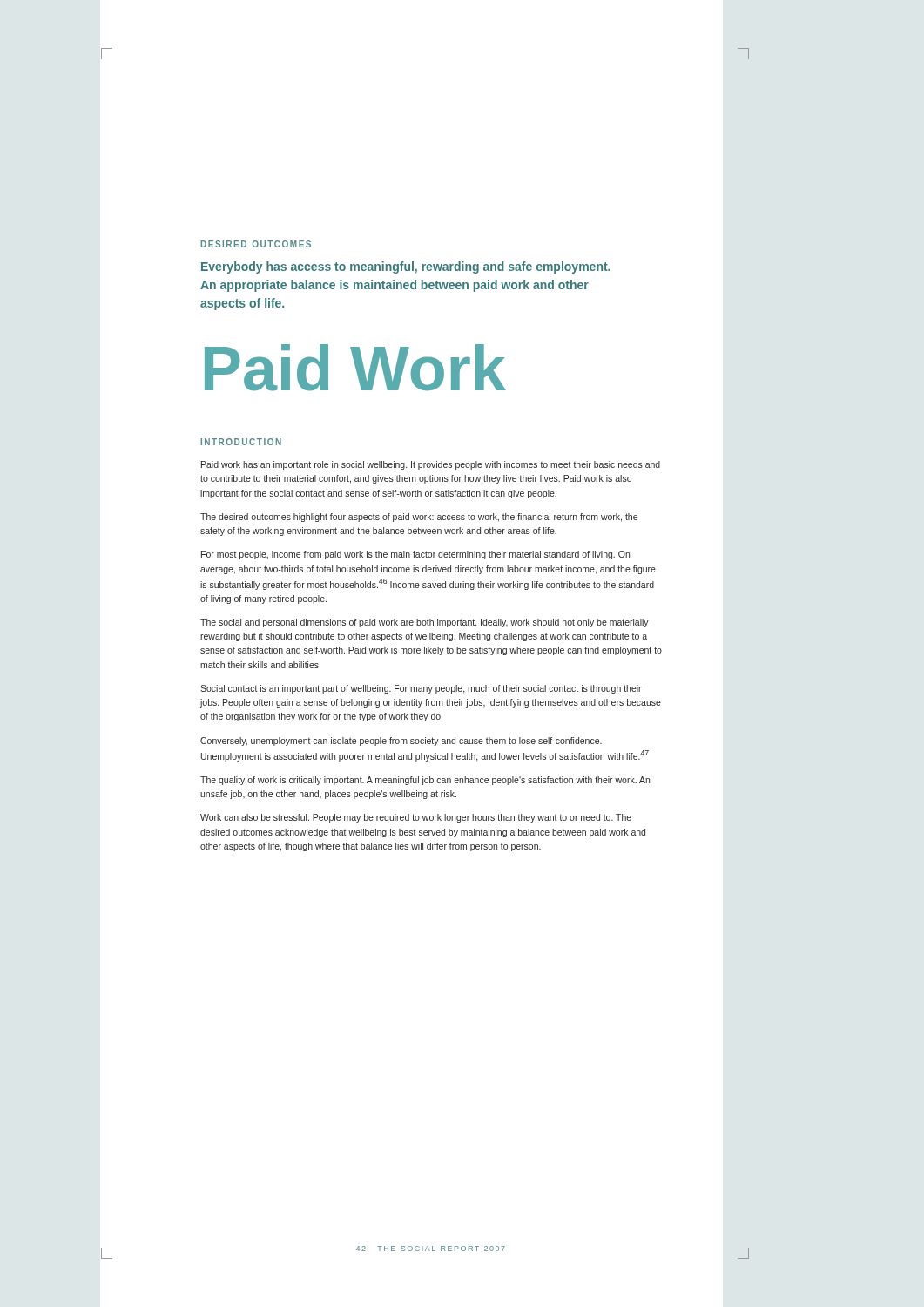Viewport: 924px width, 1307px height.
Task: Locate the text starting "For most people, income from paid"
Action: (428, 576)
